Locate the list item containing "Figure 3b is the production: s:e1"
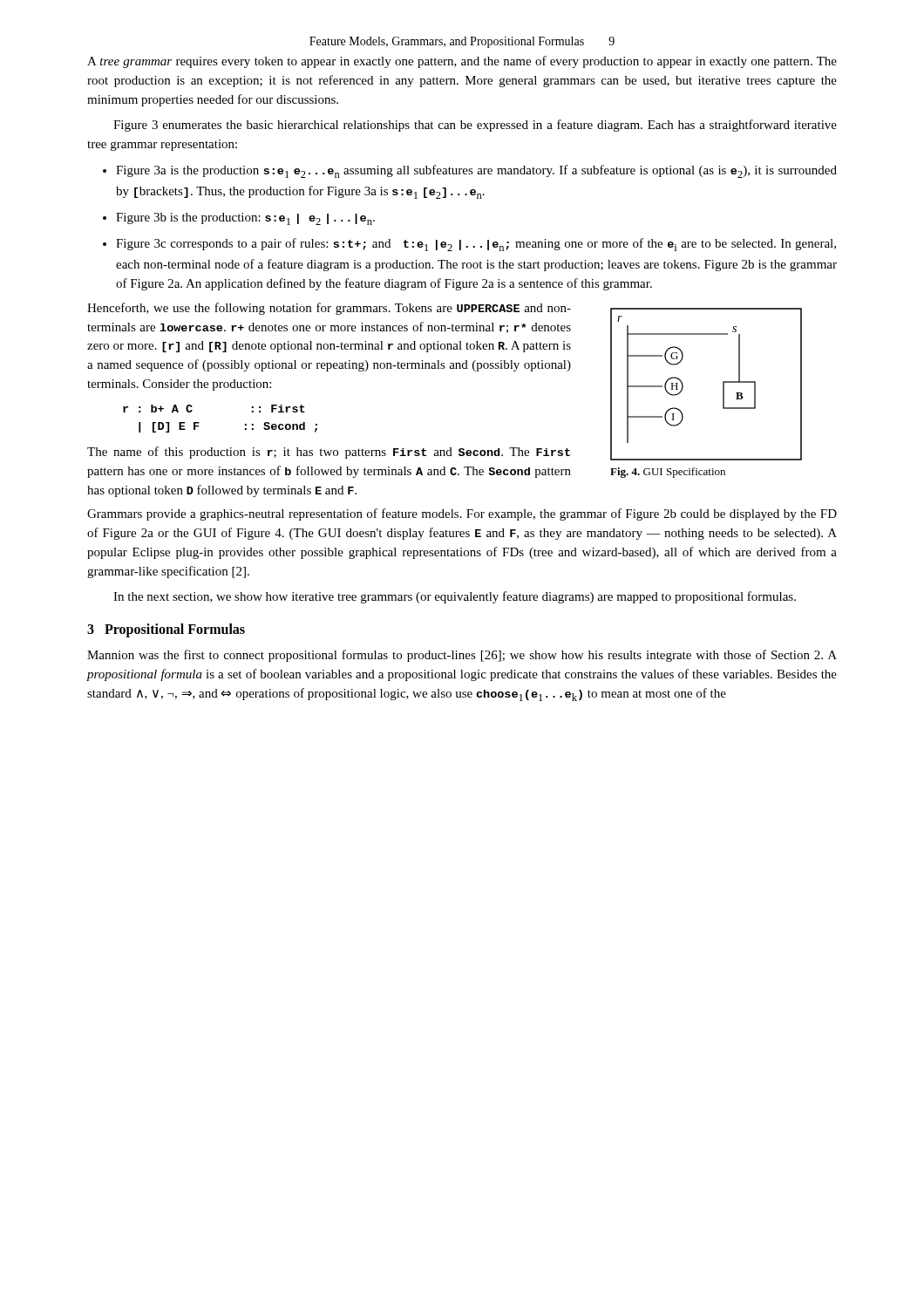The height and width of the screenshot is (1308, 924). pyautogui.click(x=245, y=219)
